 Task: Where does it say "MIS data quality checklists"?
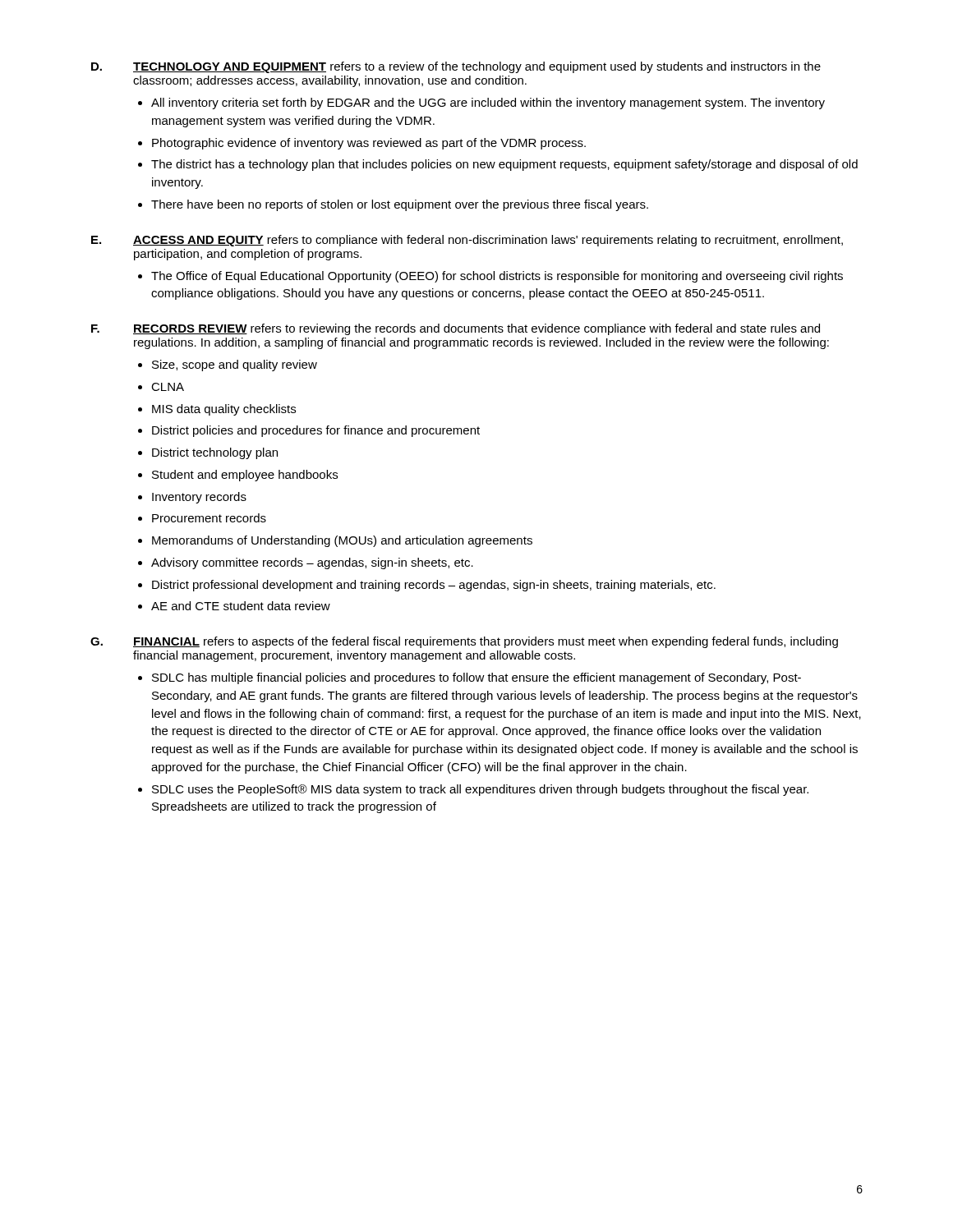[224, 408]
